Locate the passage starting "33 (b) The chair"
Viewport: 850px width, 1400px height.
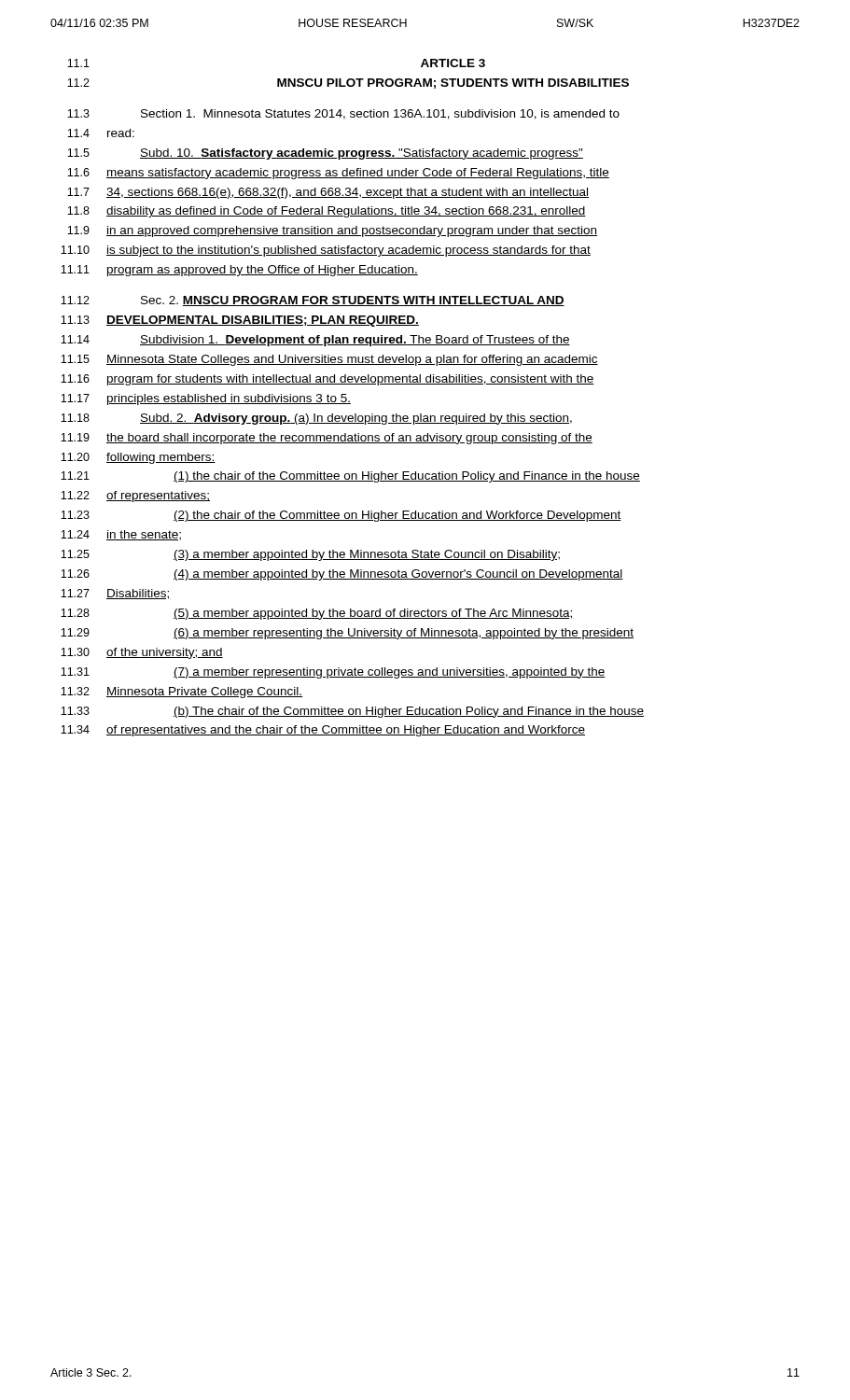click(x=425, y=711)
